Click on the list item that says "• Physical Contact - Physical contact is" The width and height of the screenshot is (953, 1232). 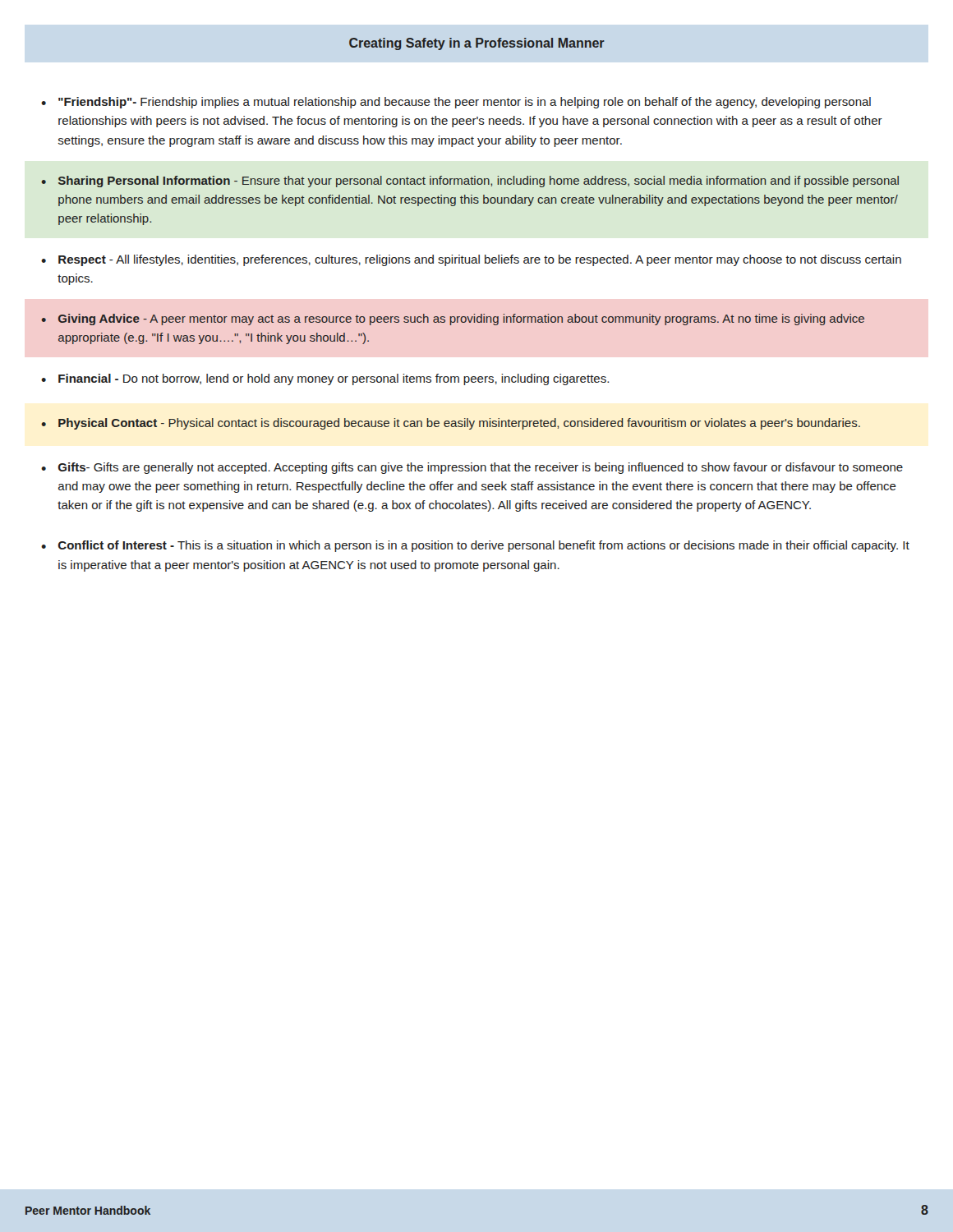[x=476, y=424]
